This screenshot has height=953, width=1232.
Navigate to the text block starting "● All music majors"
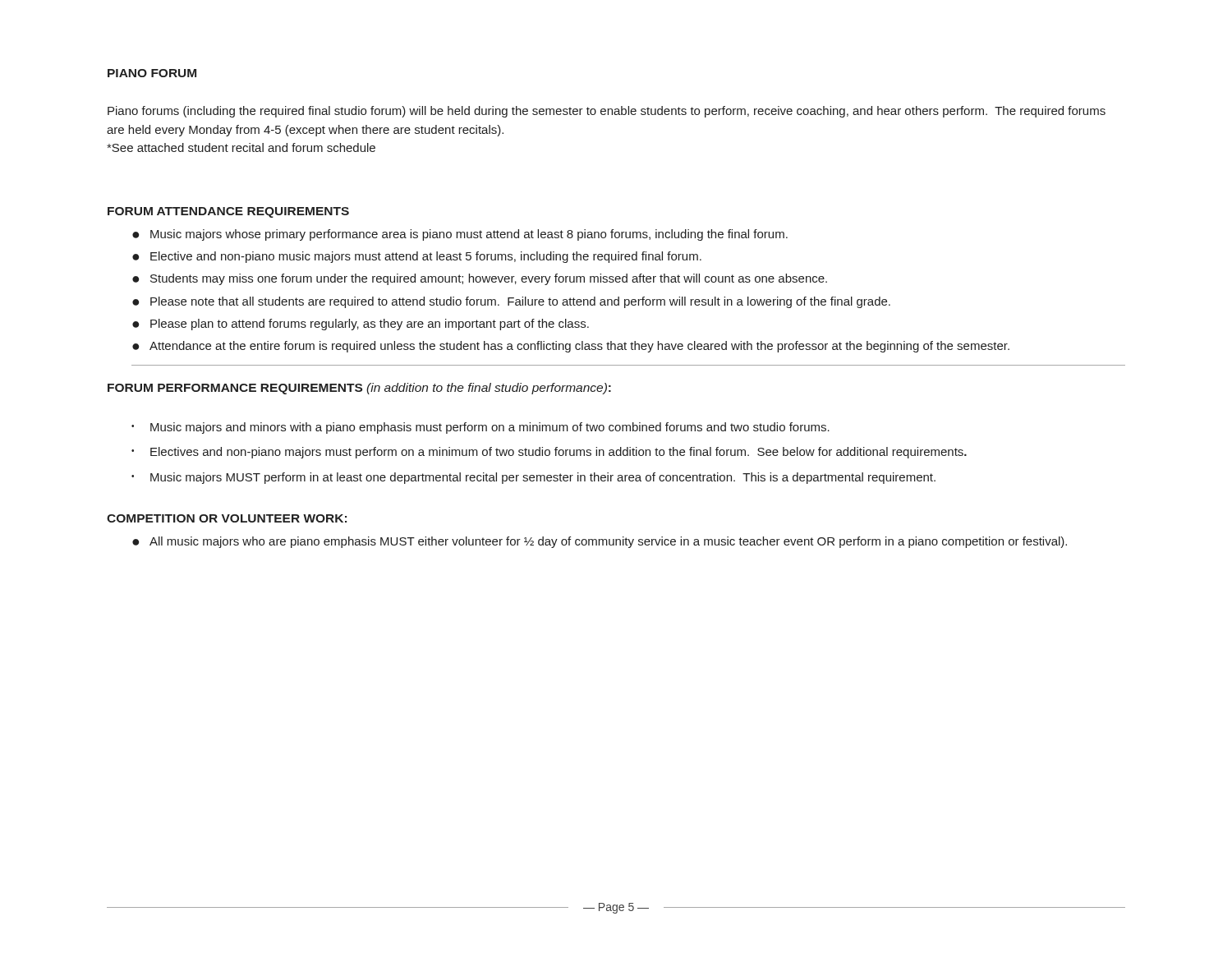[x=628, y=542]
